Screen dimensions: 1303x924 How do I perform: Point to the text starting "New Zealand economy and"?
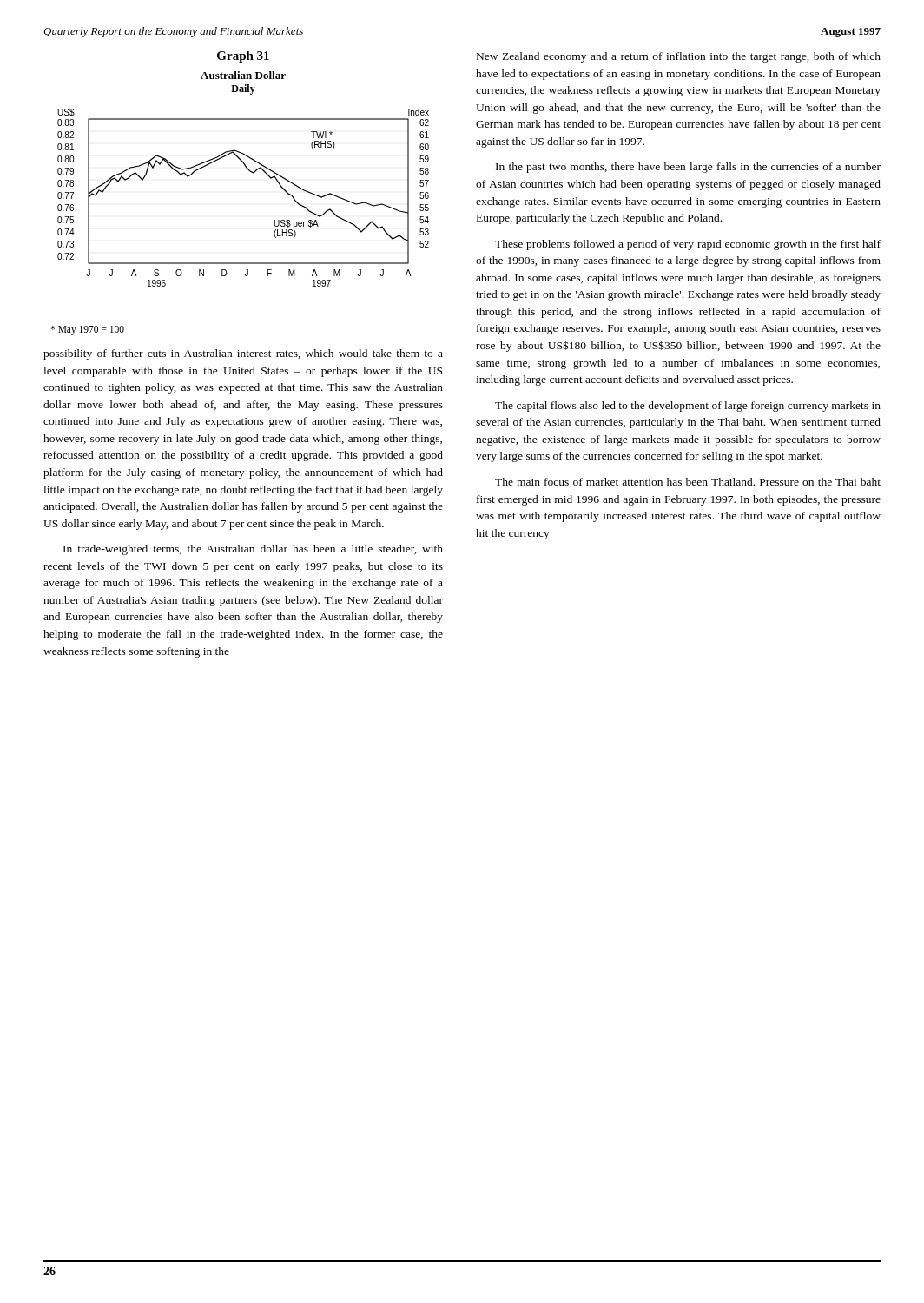pyautogui.click(x=678, y=99)
